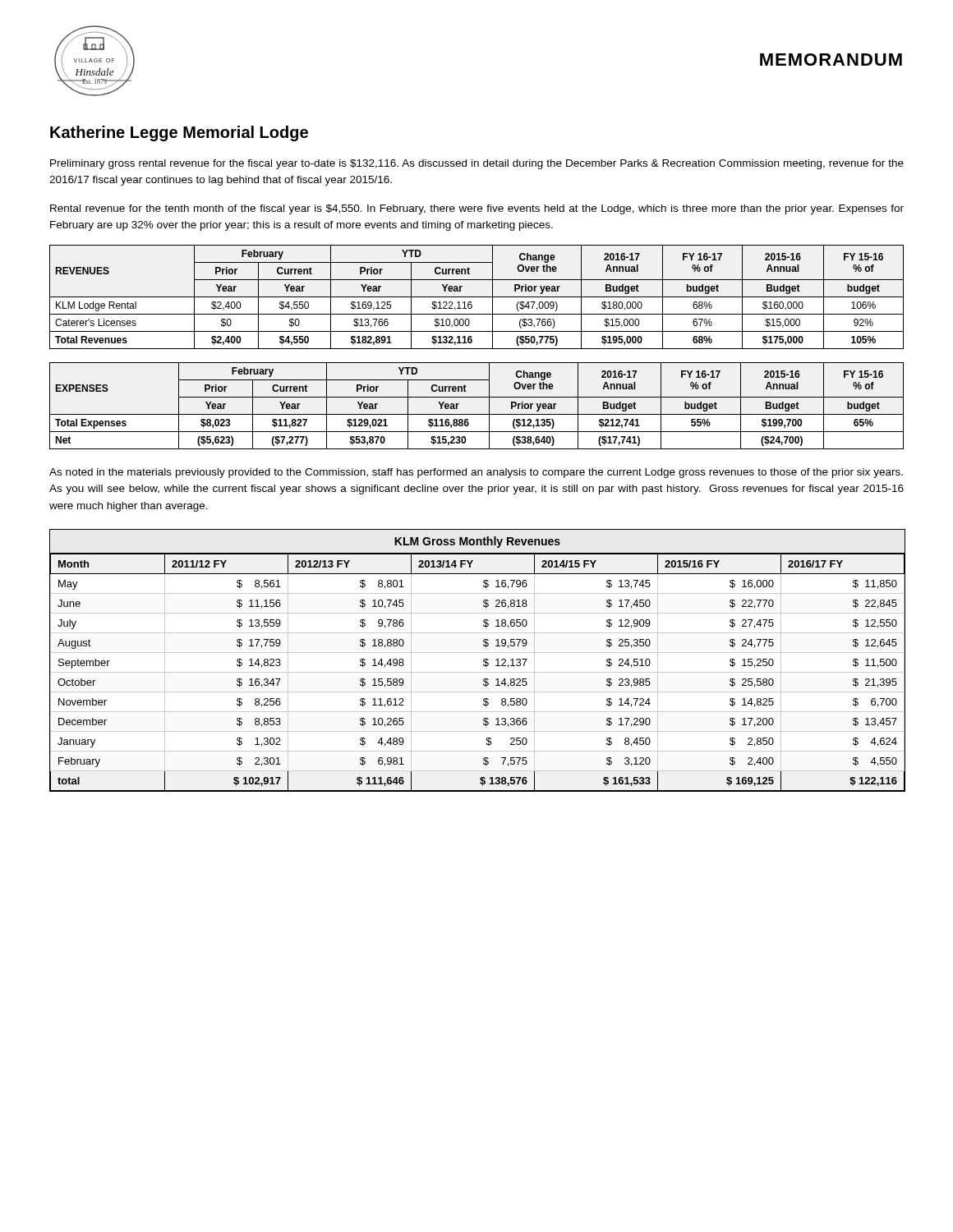Navigate to the passage starting "Rental revenue for"

point(476,216)
